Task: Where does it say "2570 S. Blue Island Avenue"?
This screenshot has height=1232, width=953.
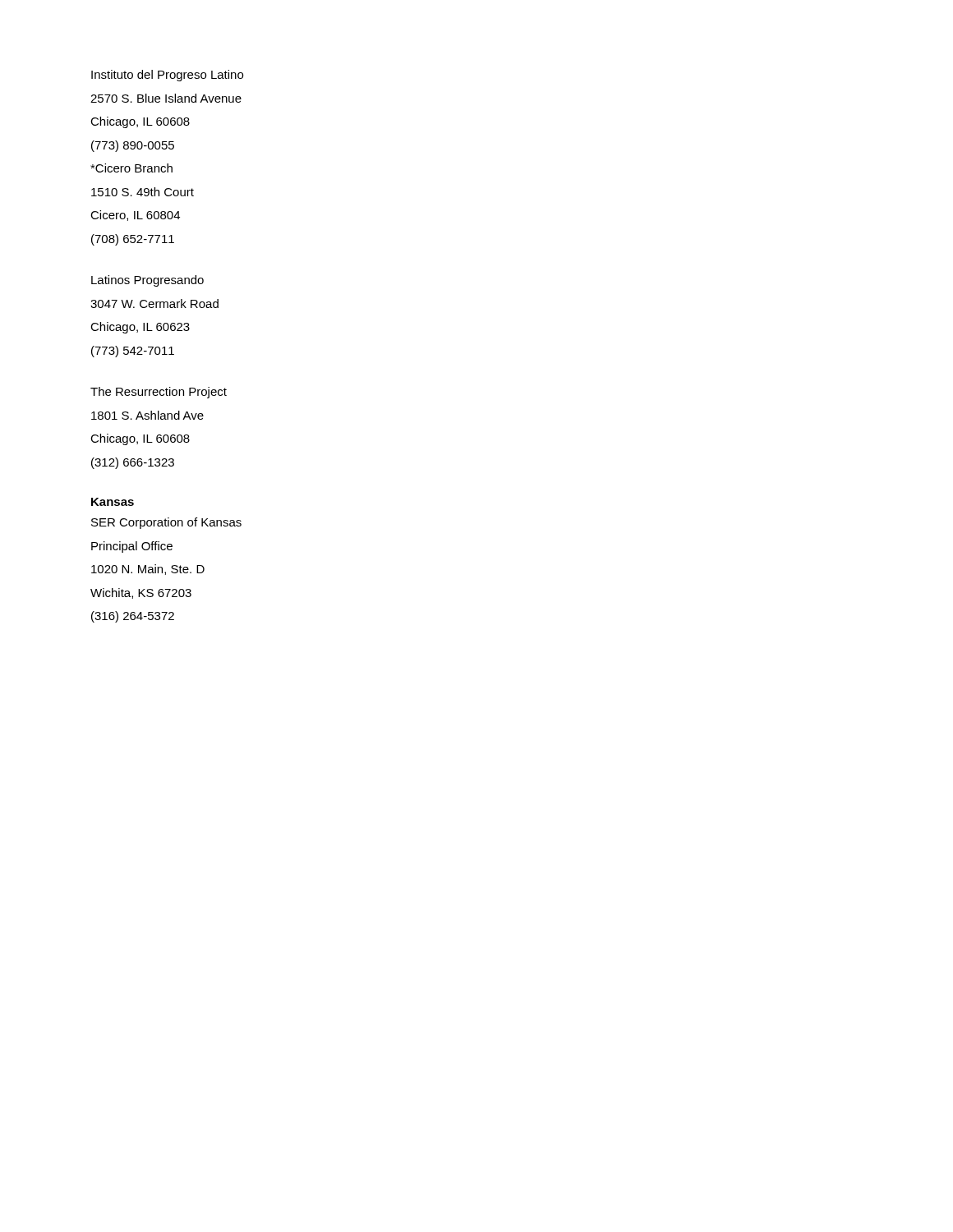Action: tap(166, 98)
